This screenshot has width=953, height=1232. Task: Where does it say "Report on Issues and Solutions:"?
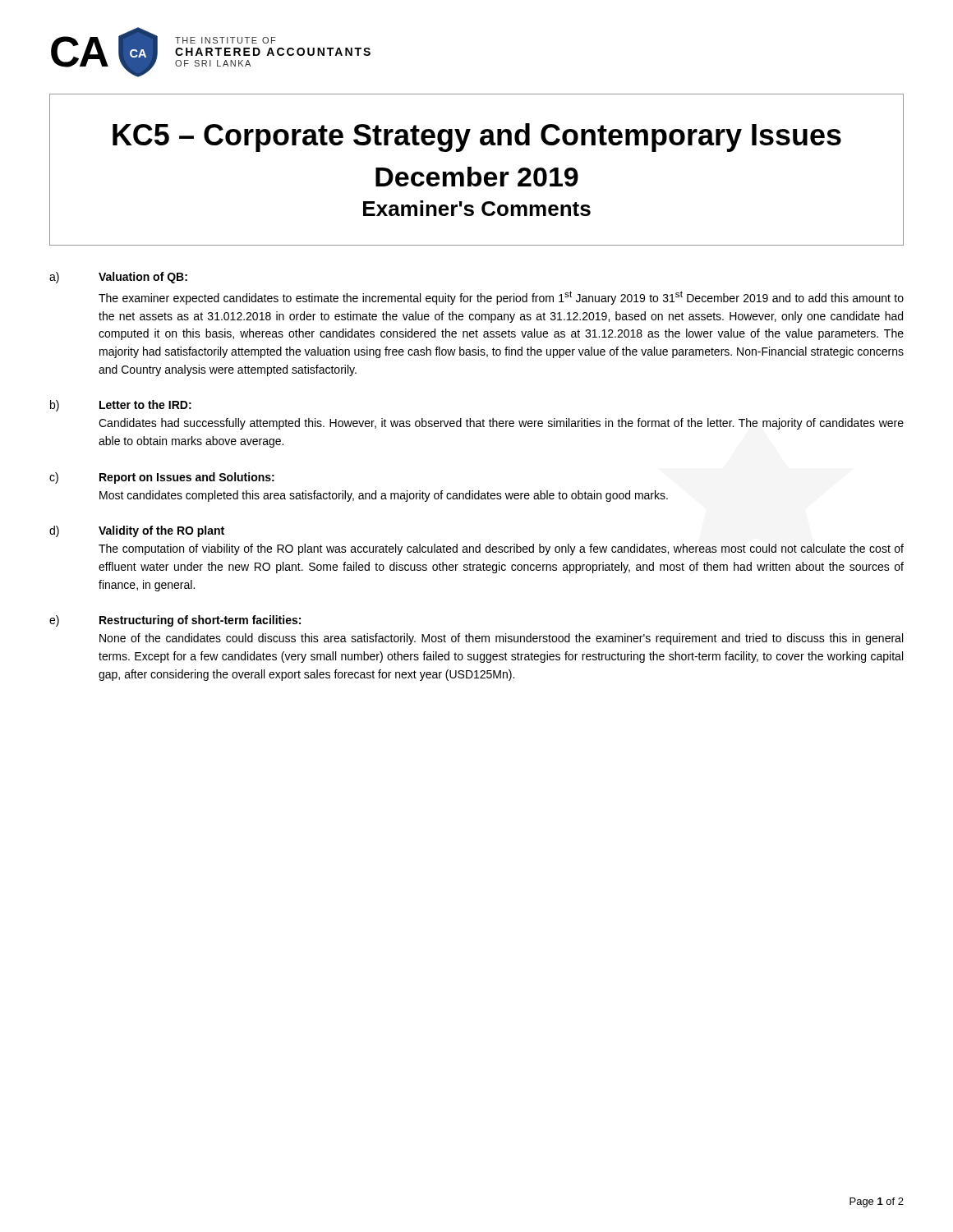[187, 477]
